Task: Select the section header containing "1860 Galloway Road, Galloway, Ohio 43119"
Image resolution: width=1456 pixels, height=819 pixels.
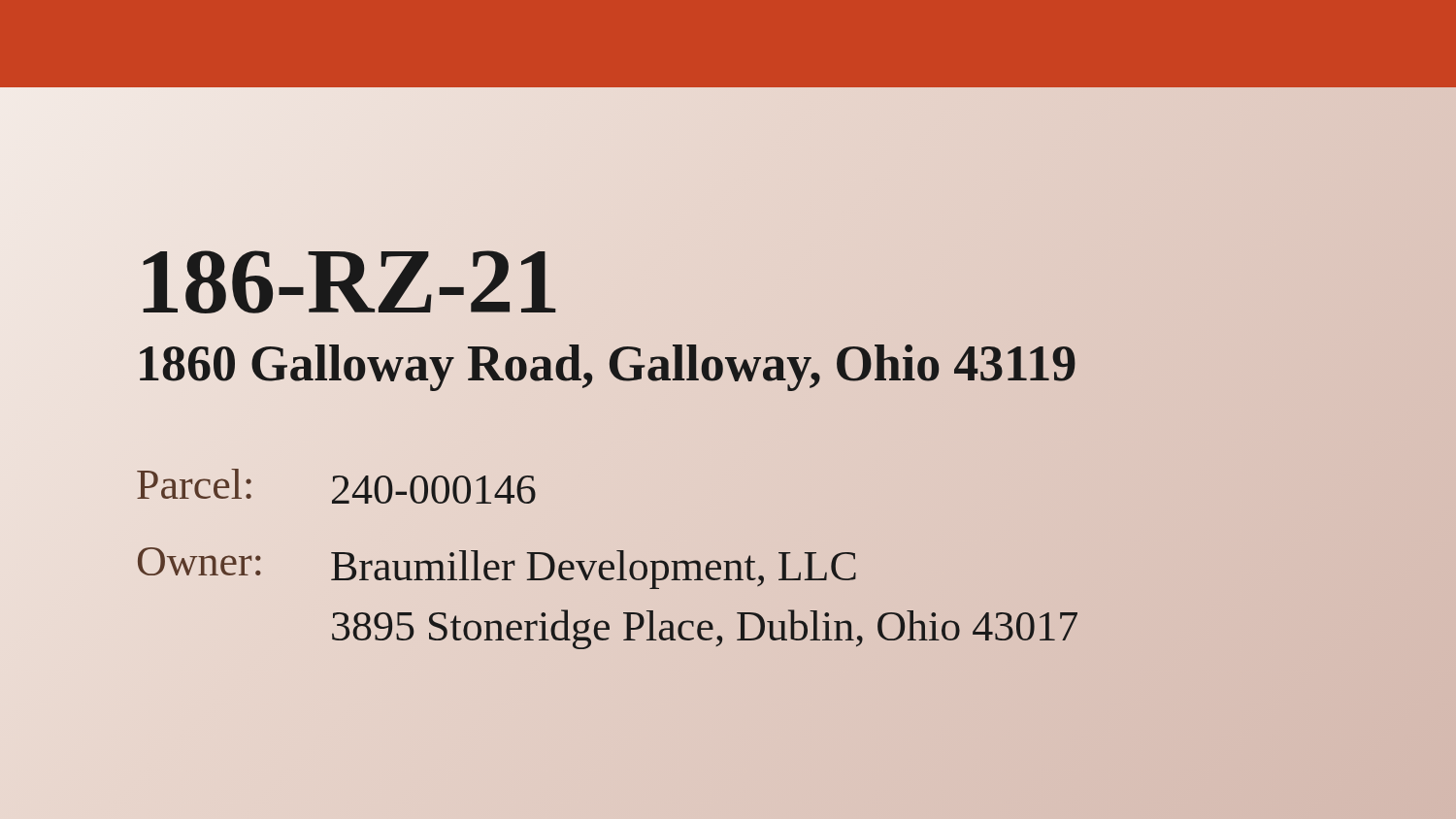Action: [606, 363]
